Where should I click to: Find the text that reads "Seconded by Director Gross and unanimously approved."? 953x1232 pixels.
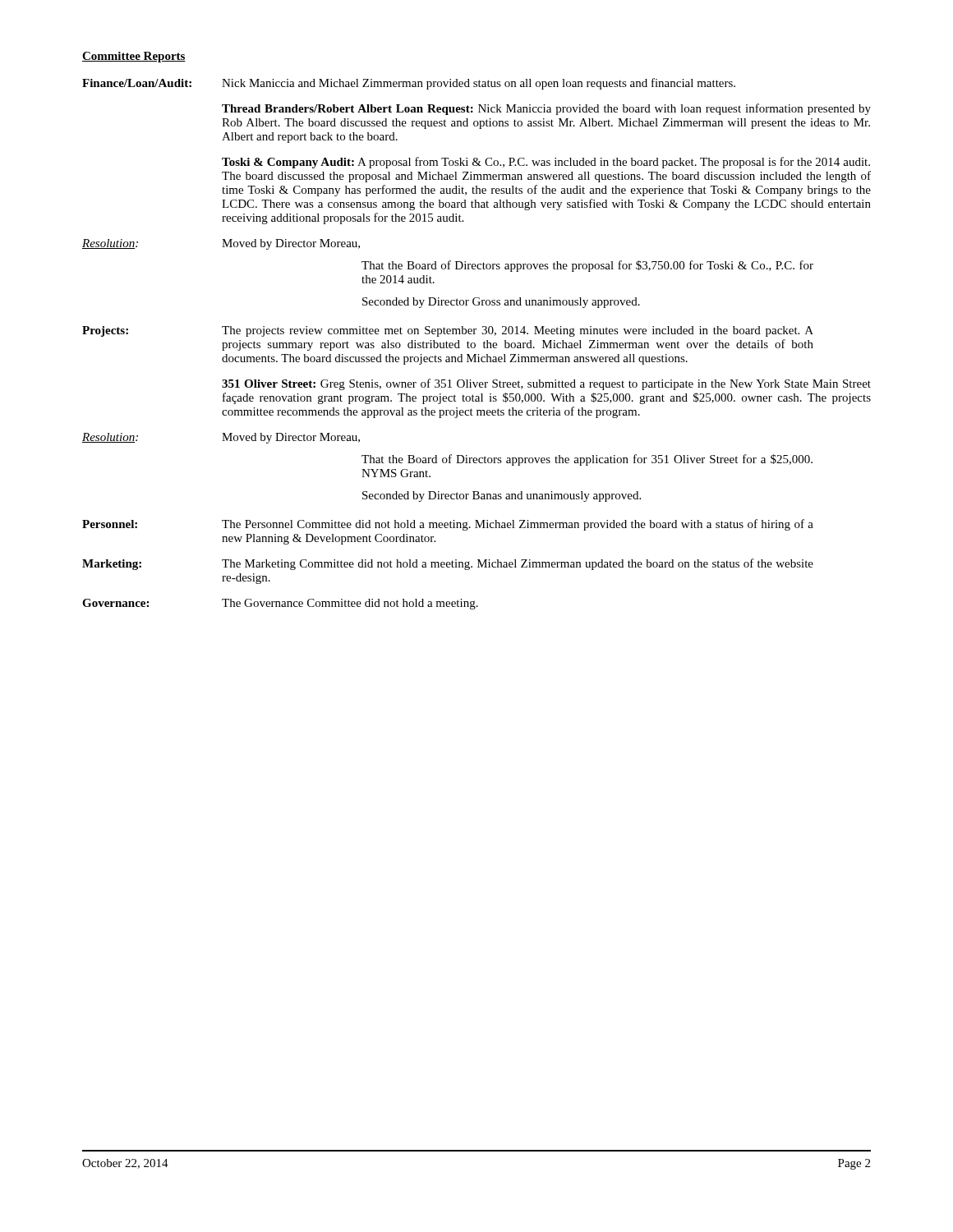(501, 301)
